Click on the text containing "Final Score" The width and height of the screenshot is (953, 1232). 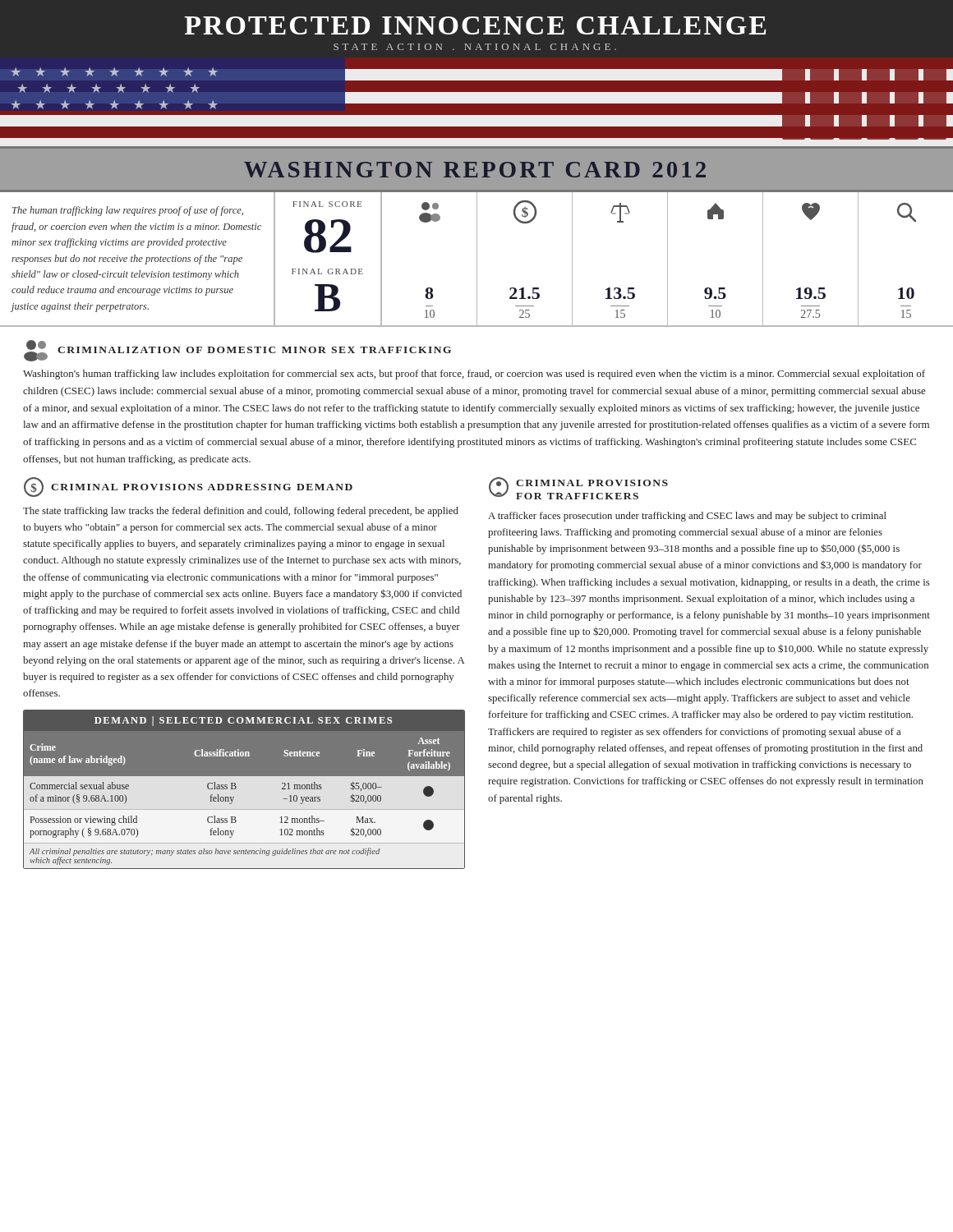tap(328, 204)
